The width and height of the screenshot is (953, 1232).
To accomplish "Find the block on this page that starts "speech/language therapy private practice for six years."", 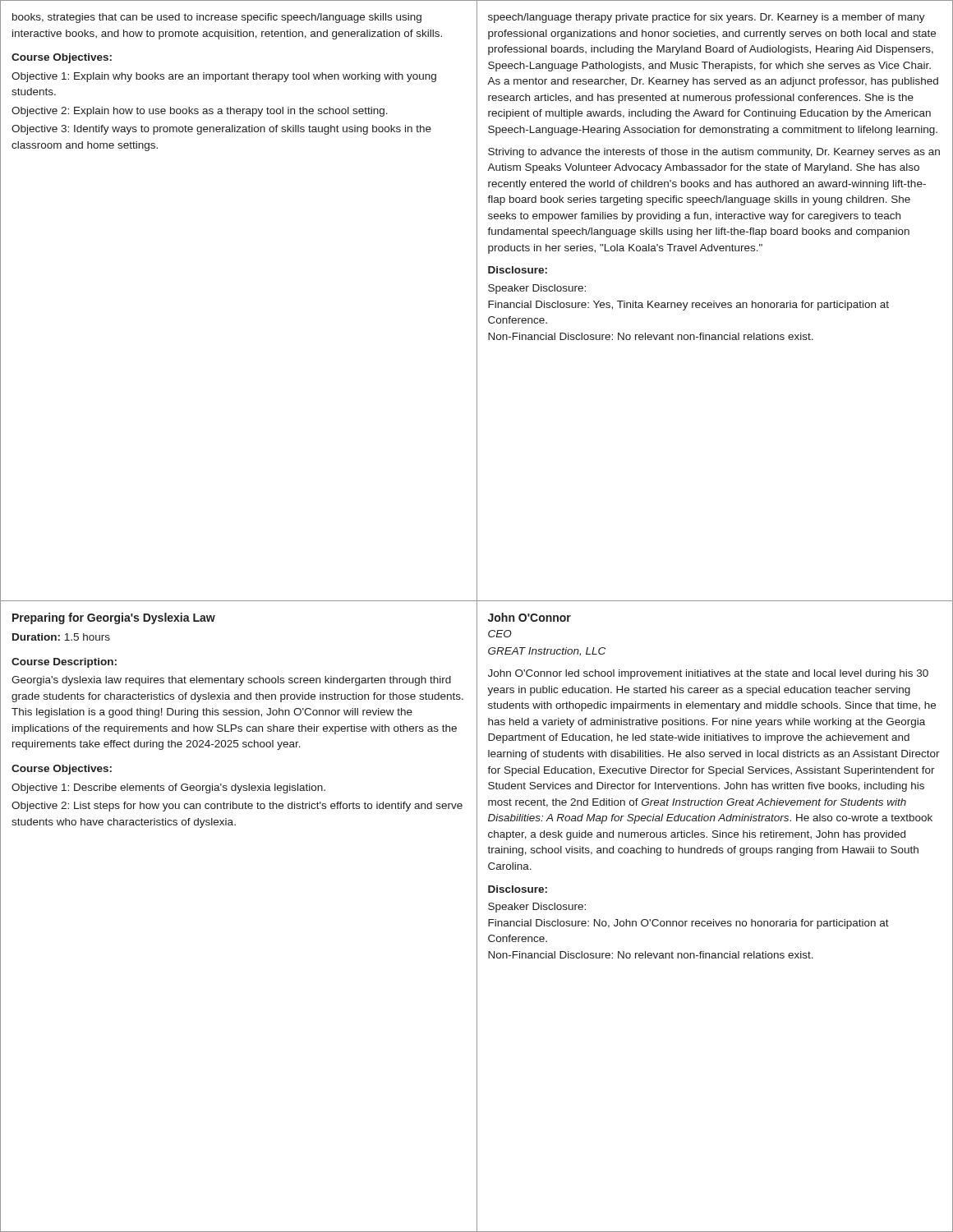I will 715,73.
